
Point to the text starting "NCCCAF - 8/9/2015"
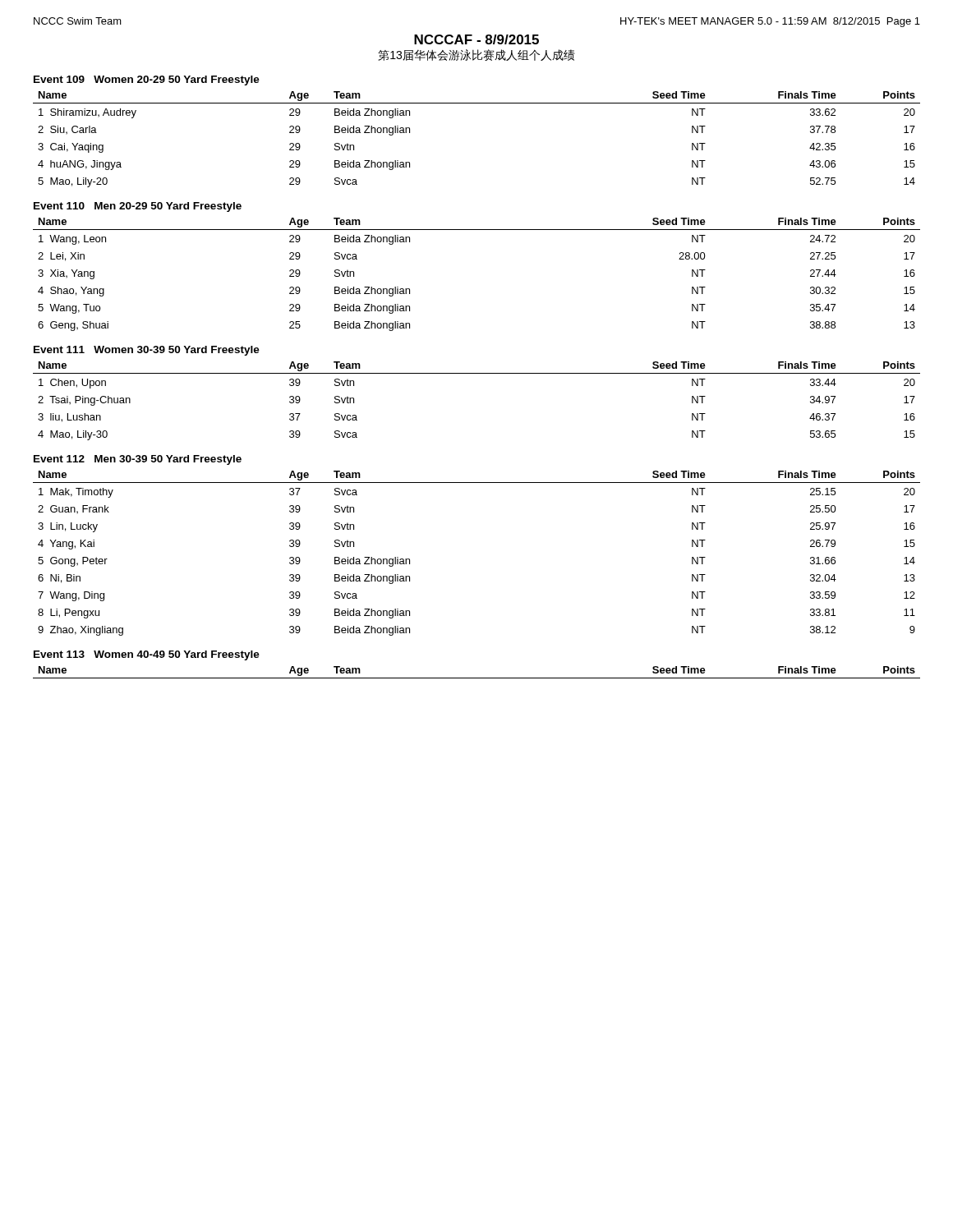click(x=476, y=48)
